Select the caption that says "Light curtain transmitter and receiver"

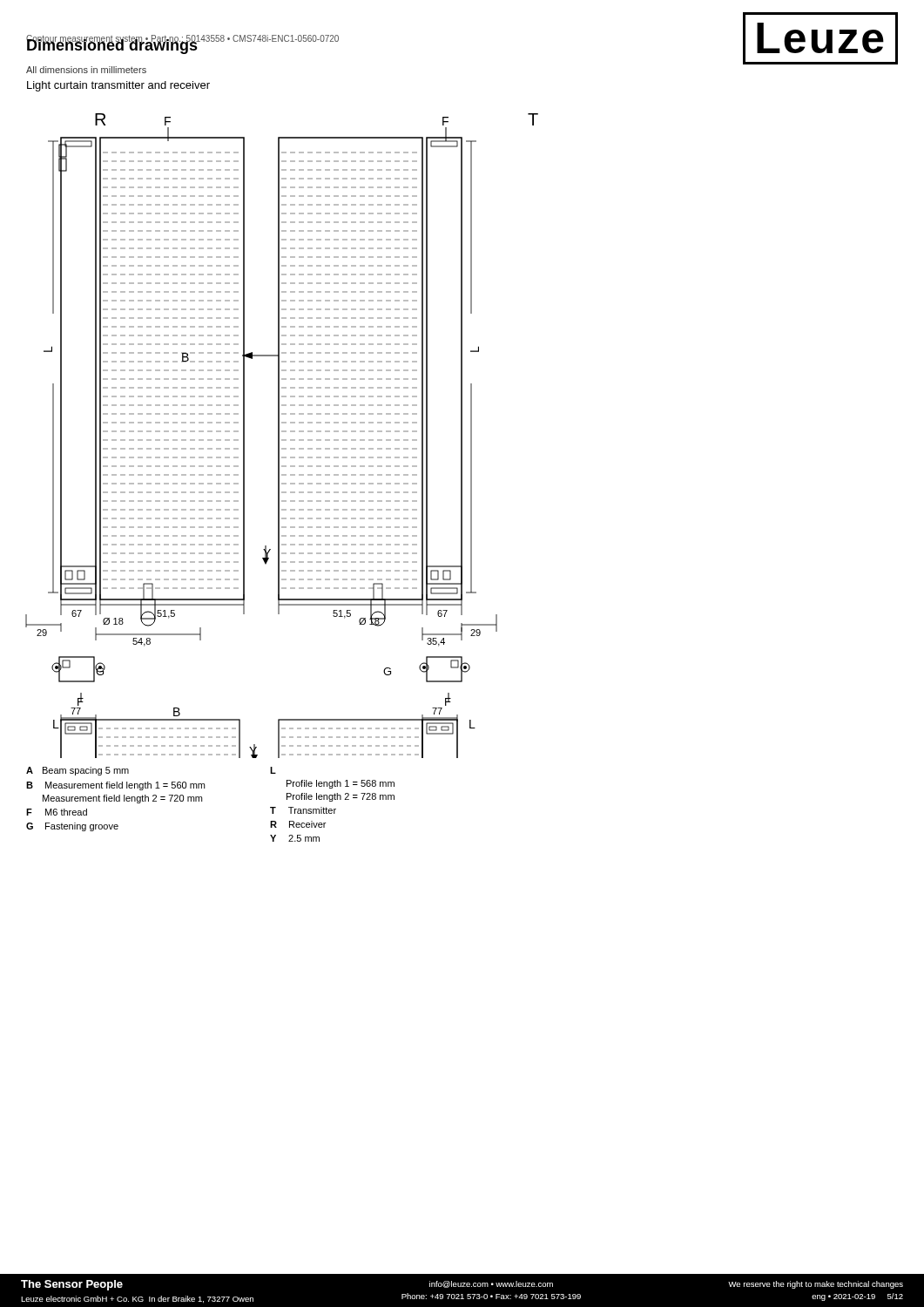(x=118, y=85)
